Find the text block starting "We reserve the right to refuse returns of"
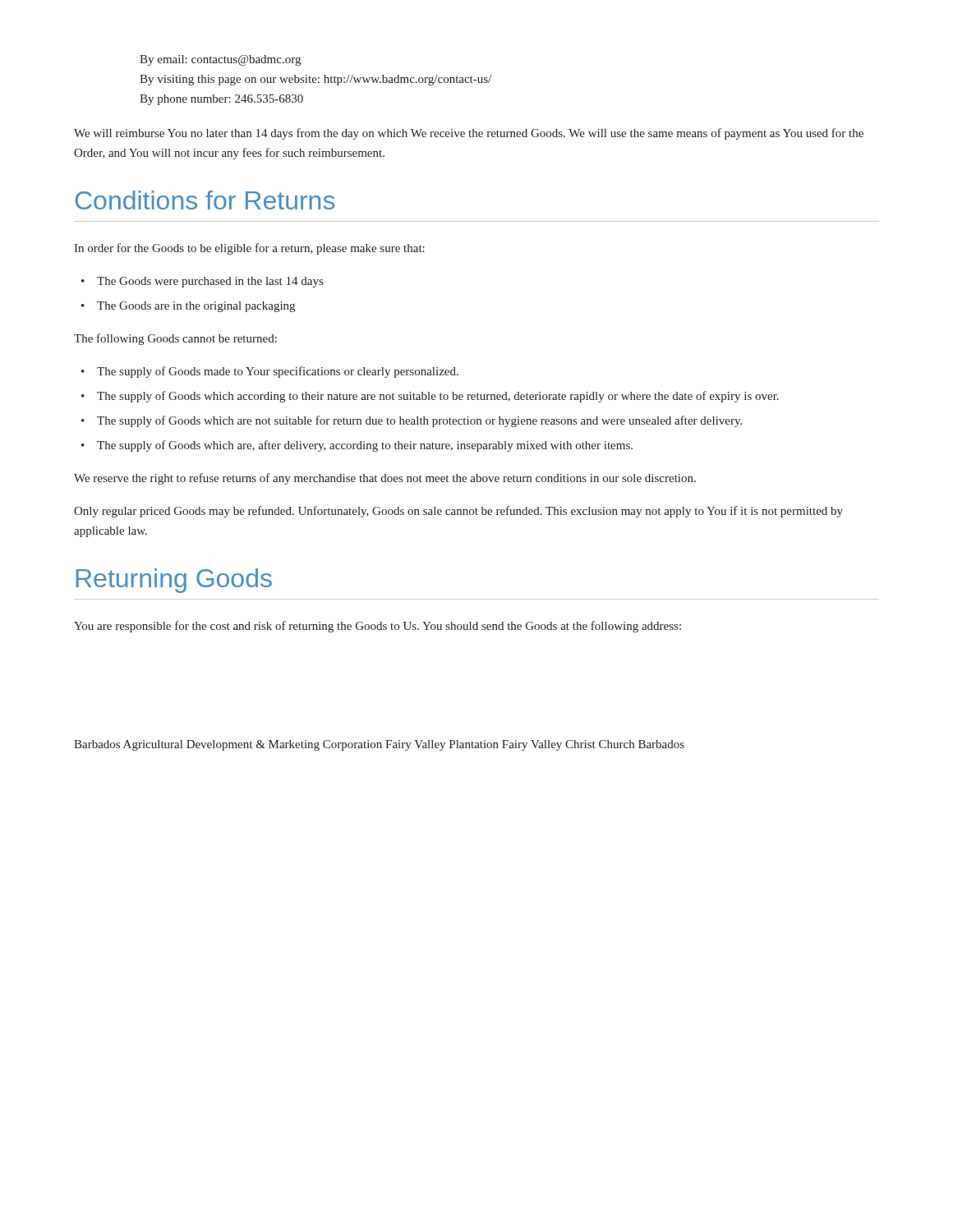The image size is (953, 1232). (385, 478)
